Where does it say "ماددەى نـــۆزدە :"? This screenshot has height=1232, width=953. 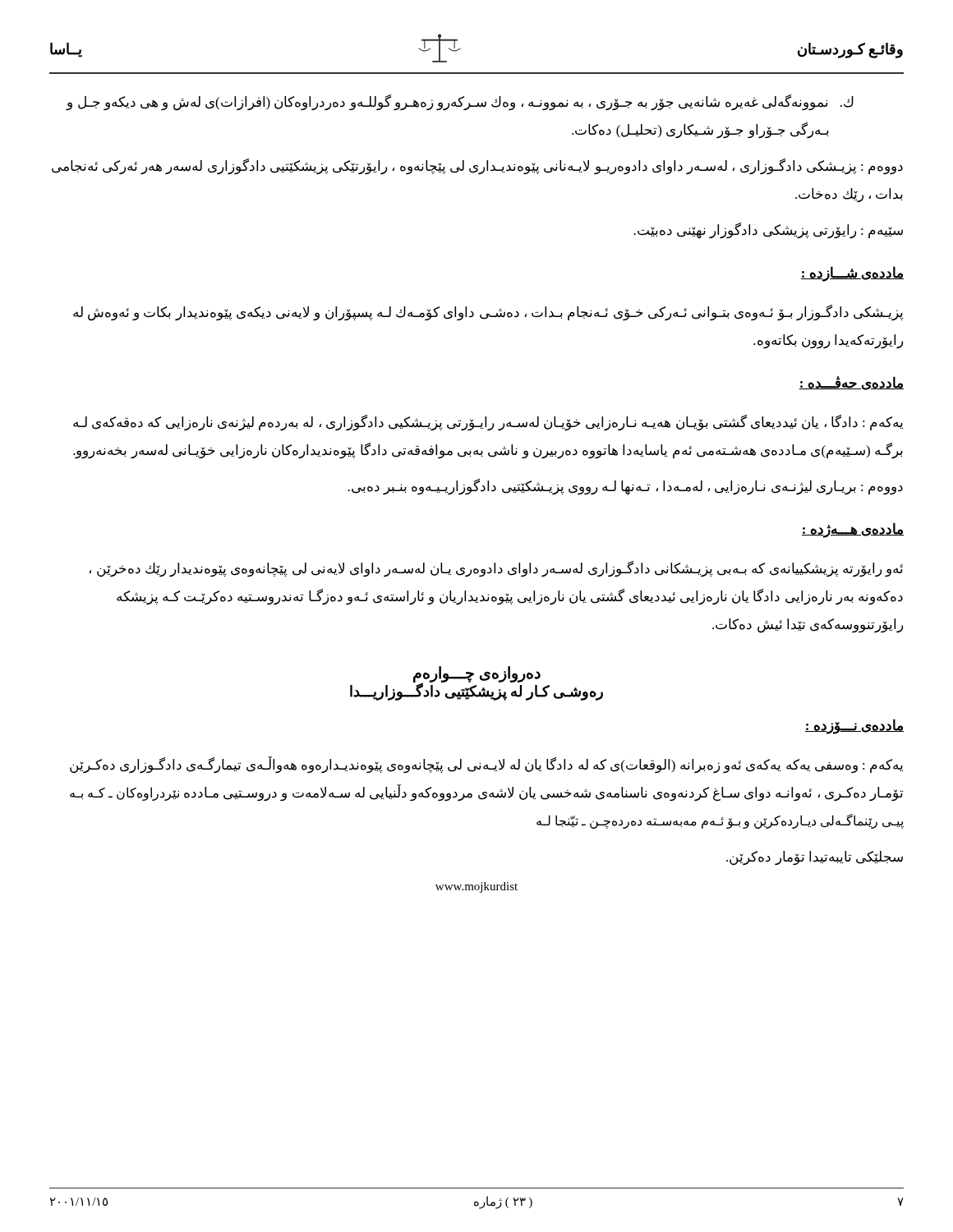click(854, 726)
